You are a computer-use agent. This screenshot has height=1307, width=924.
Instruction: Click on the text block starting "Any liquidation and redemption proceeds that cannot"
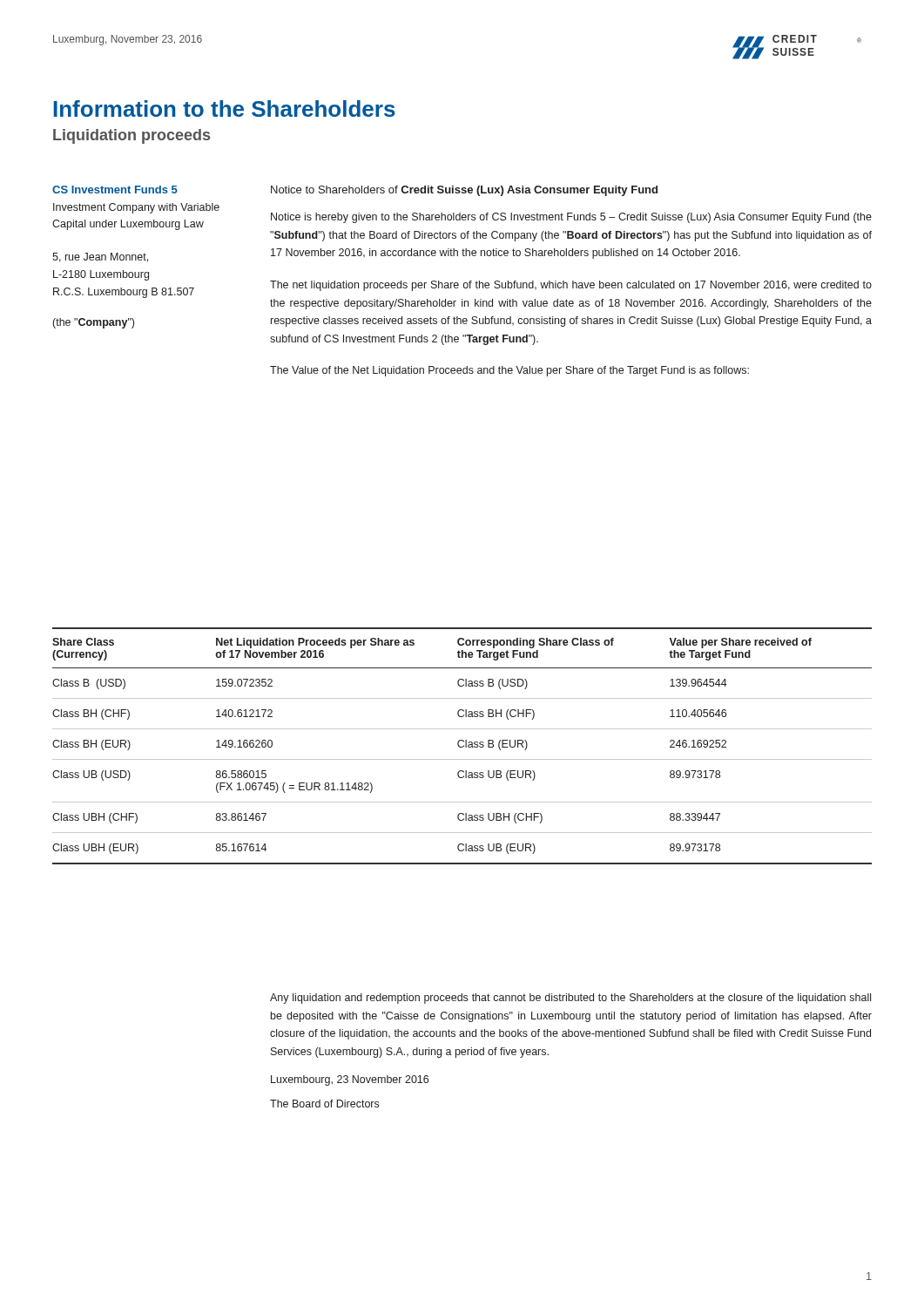[x=571, y=1025]
